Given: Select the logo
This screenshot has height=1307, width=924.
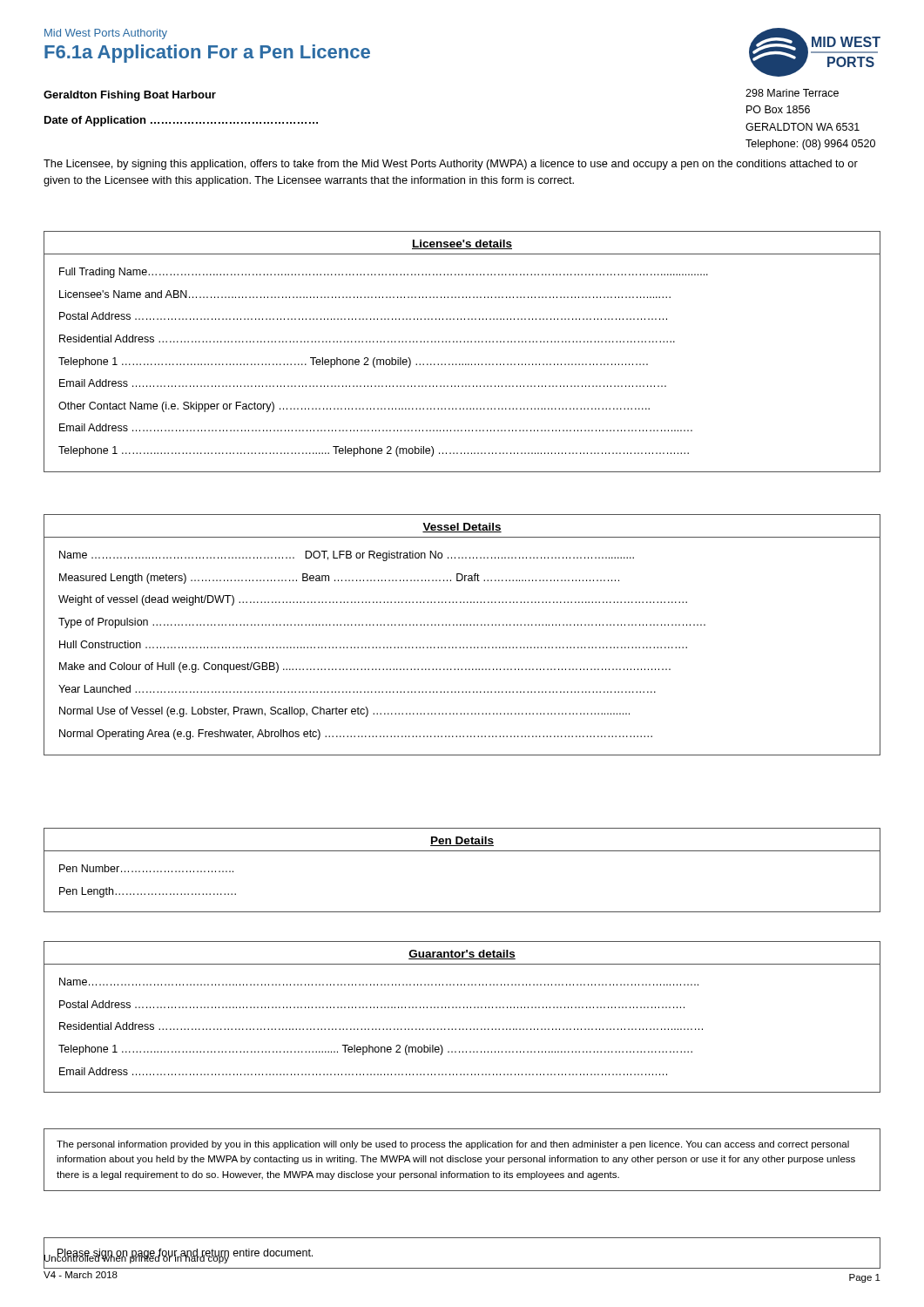Looking at the screenshot, I should point(813,52).
